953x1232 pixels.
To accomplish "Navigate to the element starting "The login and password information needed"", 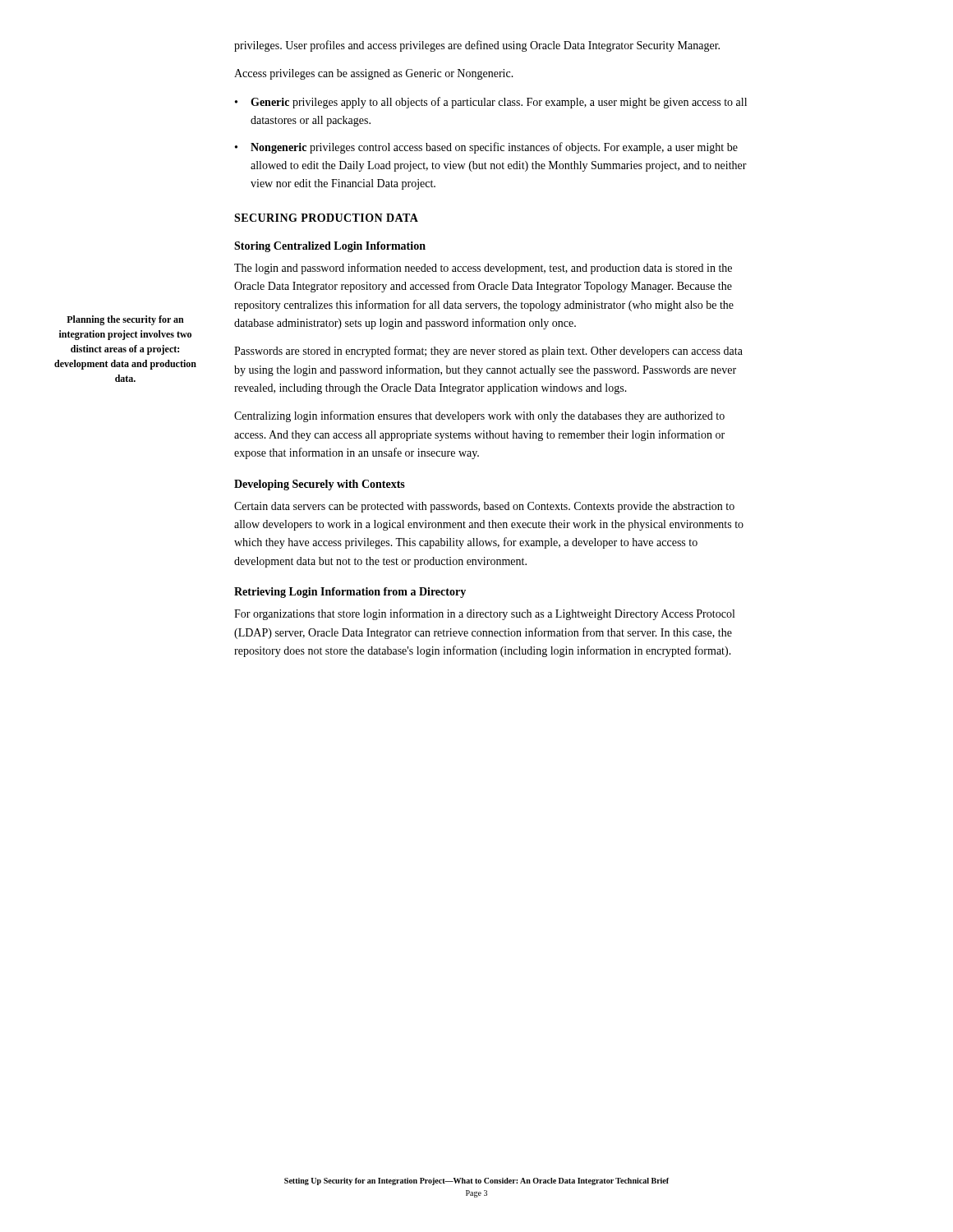I will [493, 296].
